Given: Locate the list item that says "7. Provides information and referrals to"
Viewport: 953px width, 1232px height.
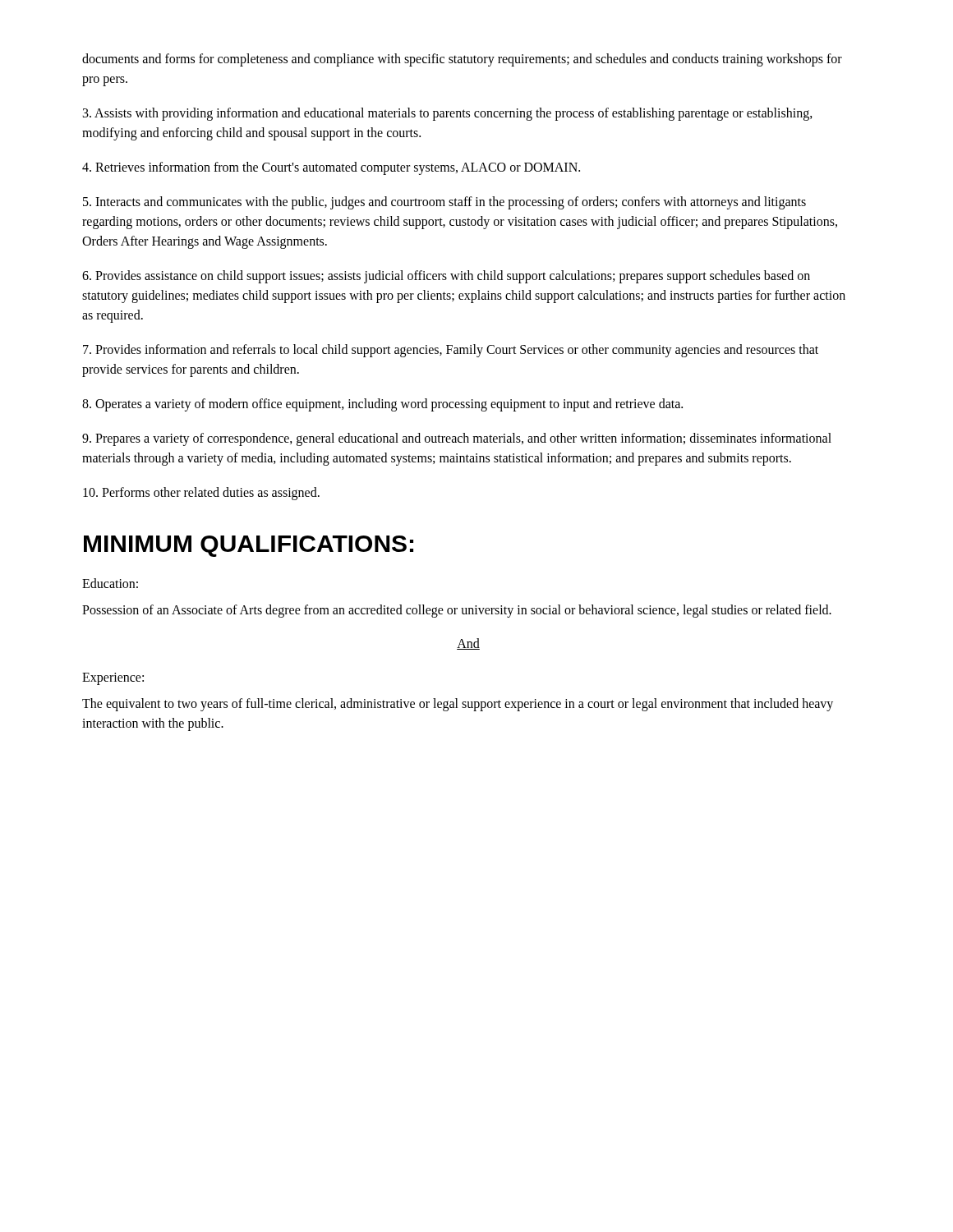Looking at the screenshot, I should (x=450, y=359).
